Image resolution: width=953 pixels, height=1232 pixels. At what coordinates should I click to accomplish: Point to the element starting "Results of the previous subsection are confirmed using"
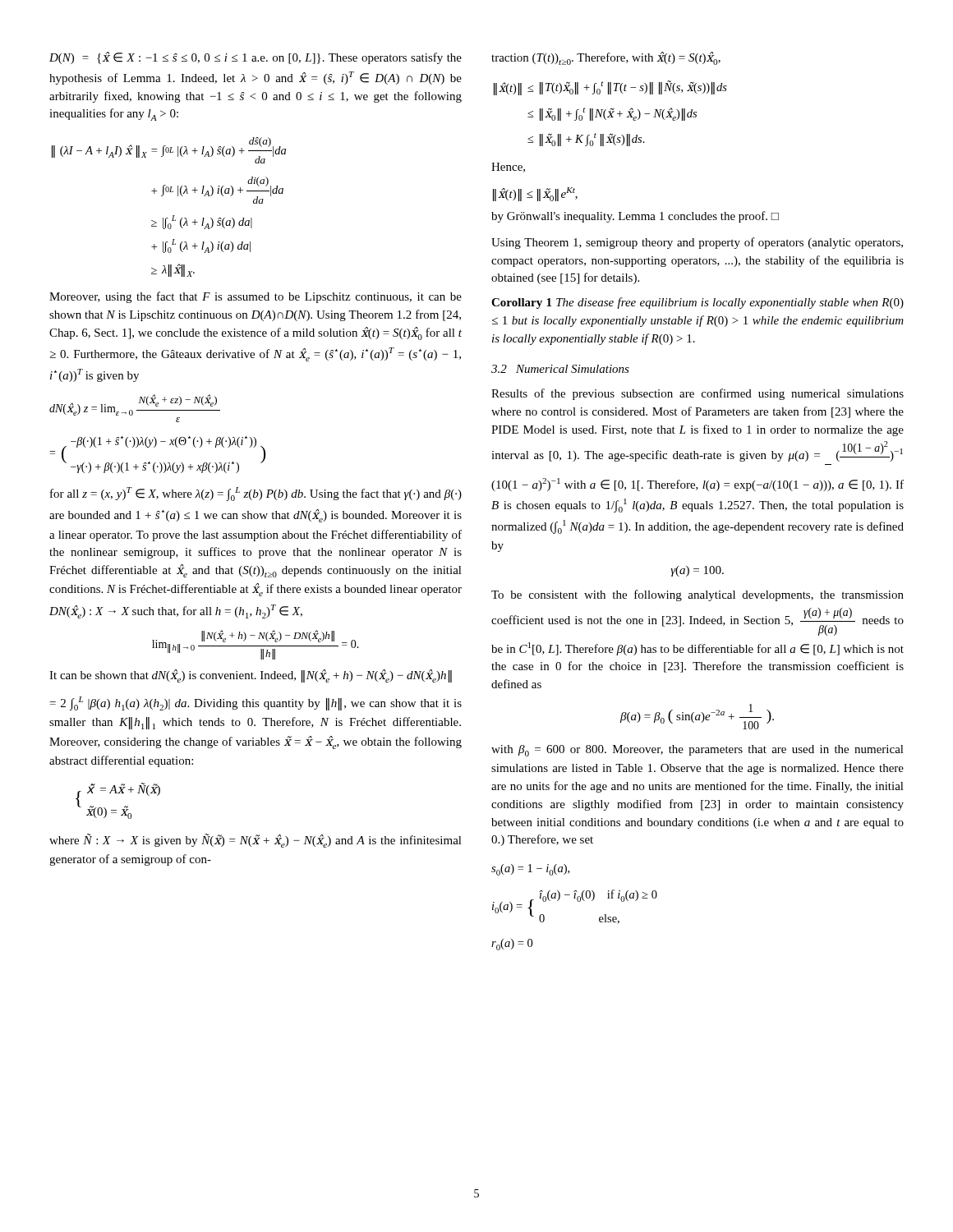[x=698, y=470]
